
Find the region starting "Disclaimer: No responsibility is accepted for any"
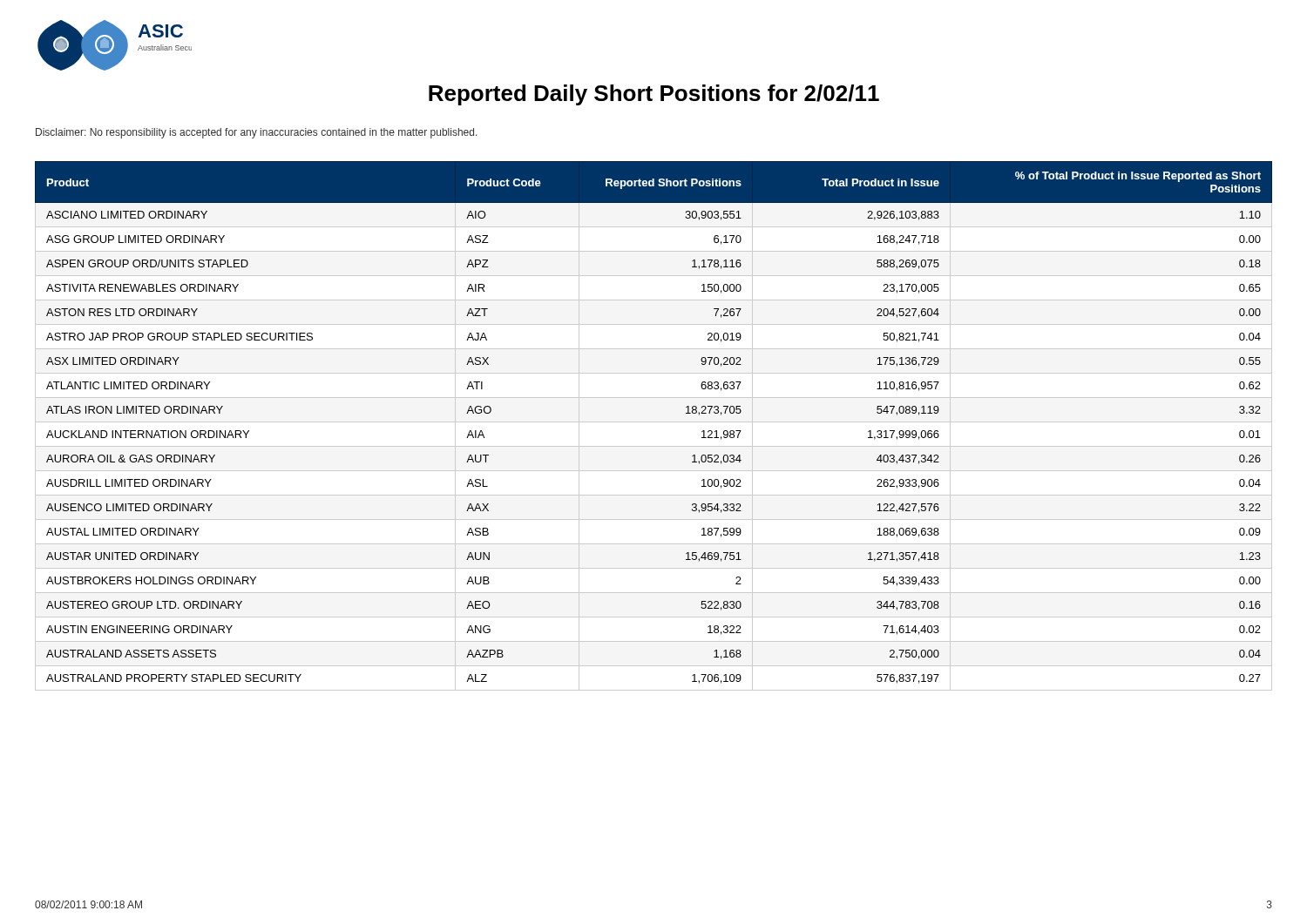256,132
